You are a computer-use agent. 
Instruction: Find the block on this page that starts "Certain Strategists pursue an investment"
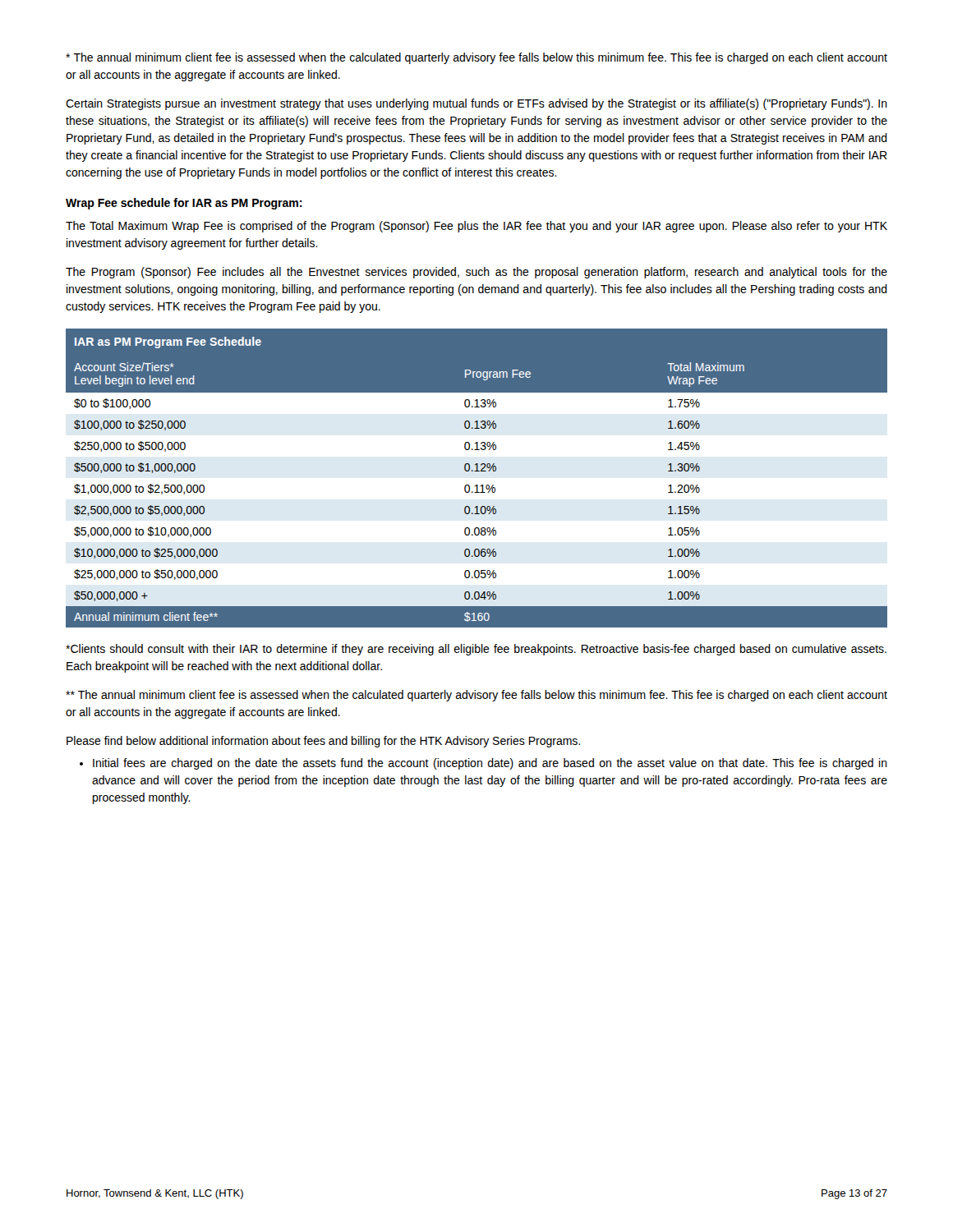(x=476, y=138)
